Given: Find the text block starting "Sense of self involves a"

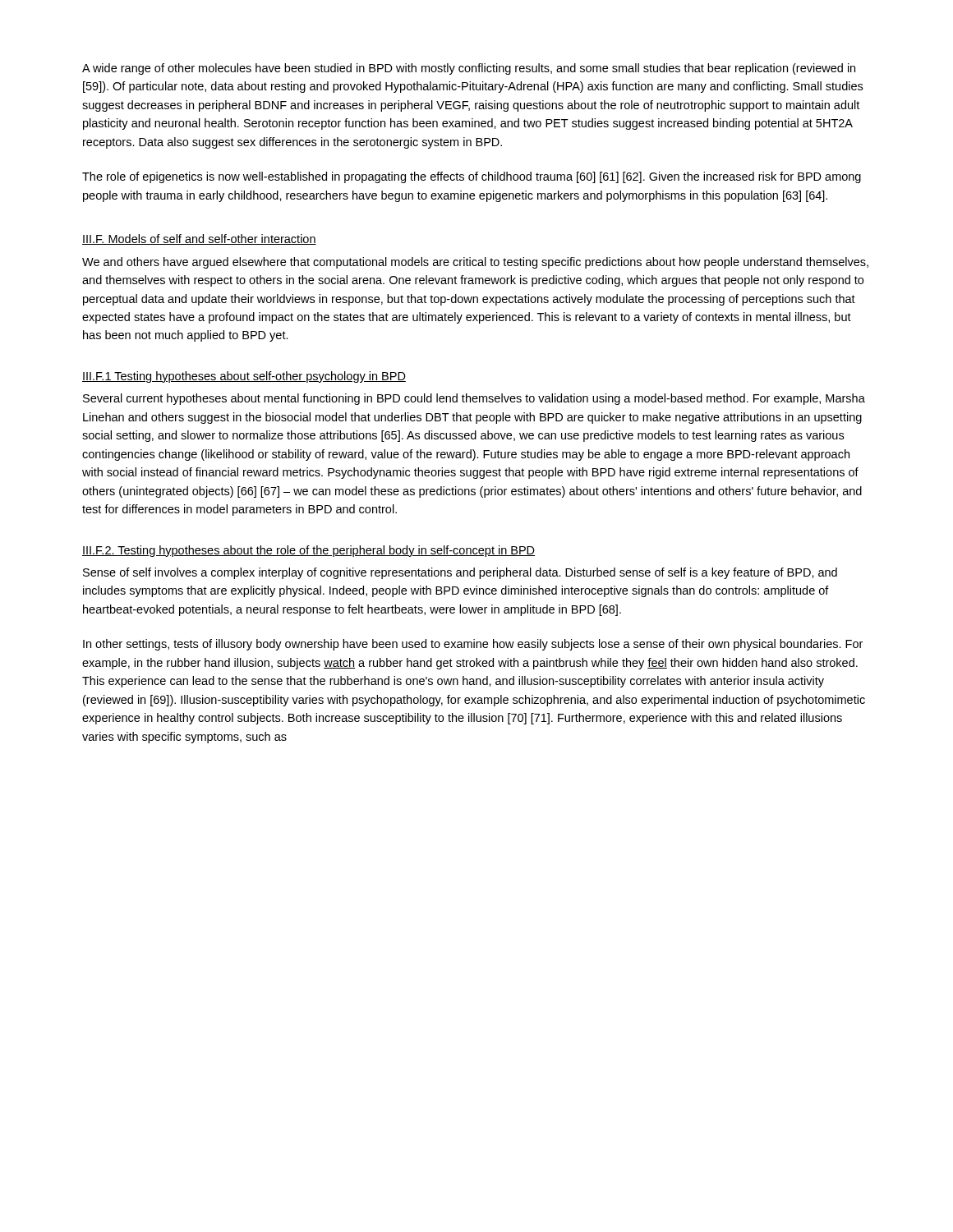Looking at the screenshot, I should (x=460, y=591).
